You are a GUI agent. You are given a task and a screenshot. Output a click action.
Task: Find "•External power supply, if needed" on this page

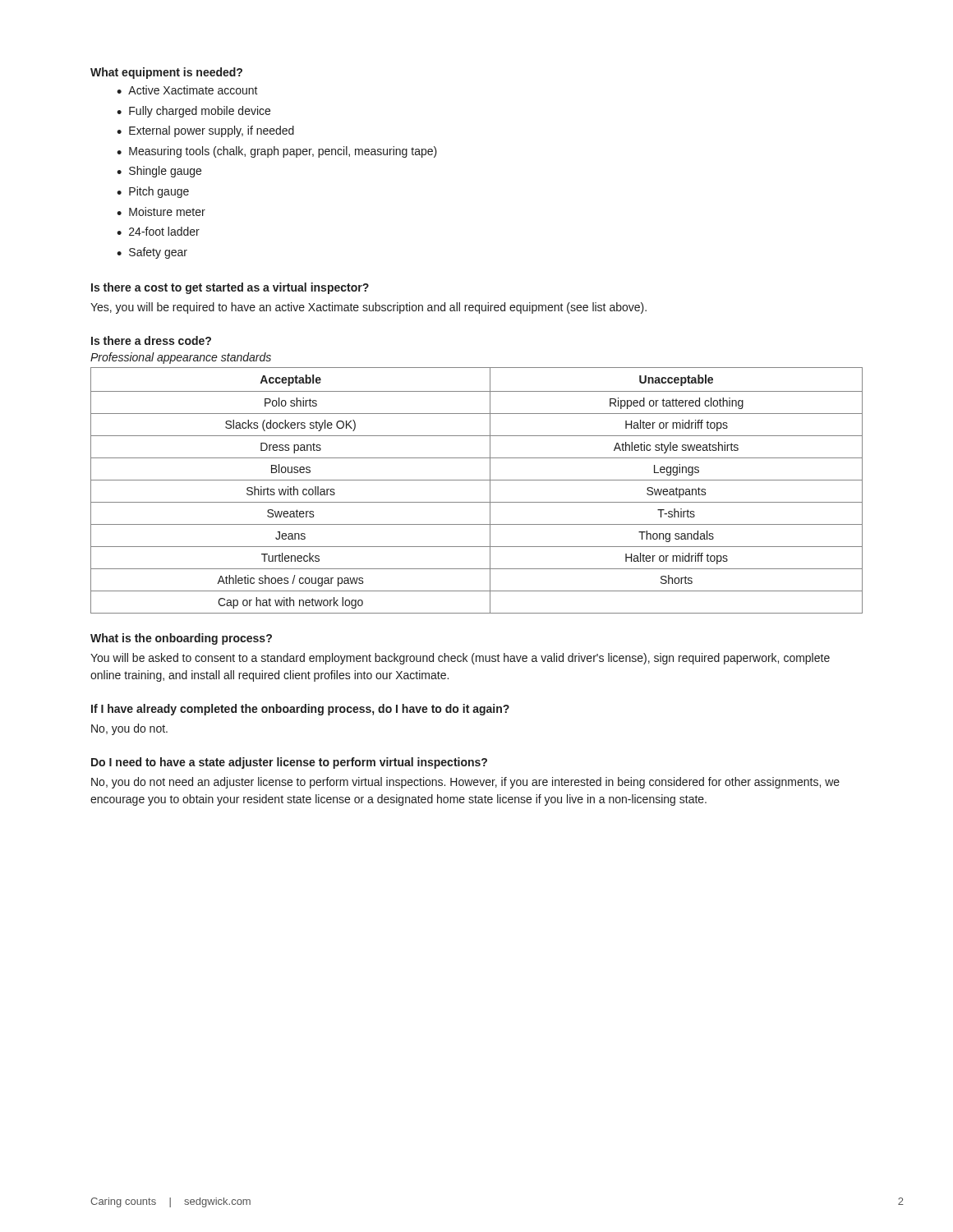click(206, 133)
